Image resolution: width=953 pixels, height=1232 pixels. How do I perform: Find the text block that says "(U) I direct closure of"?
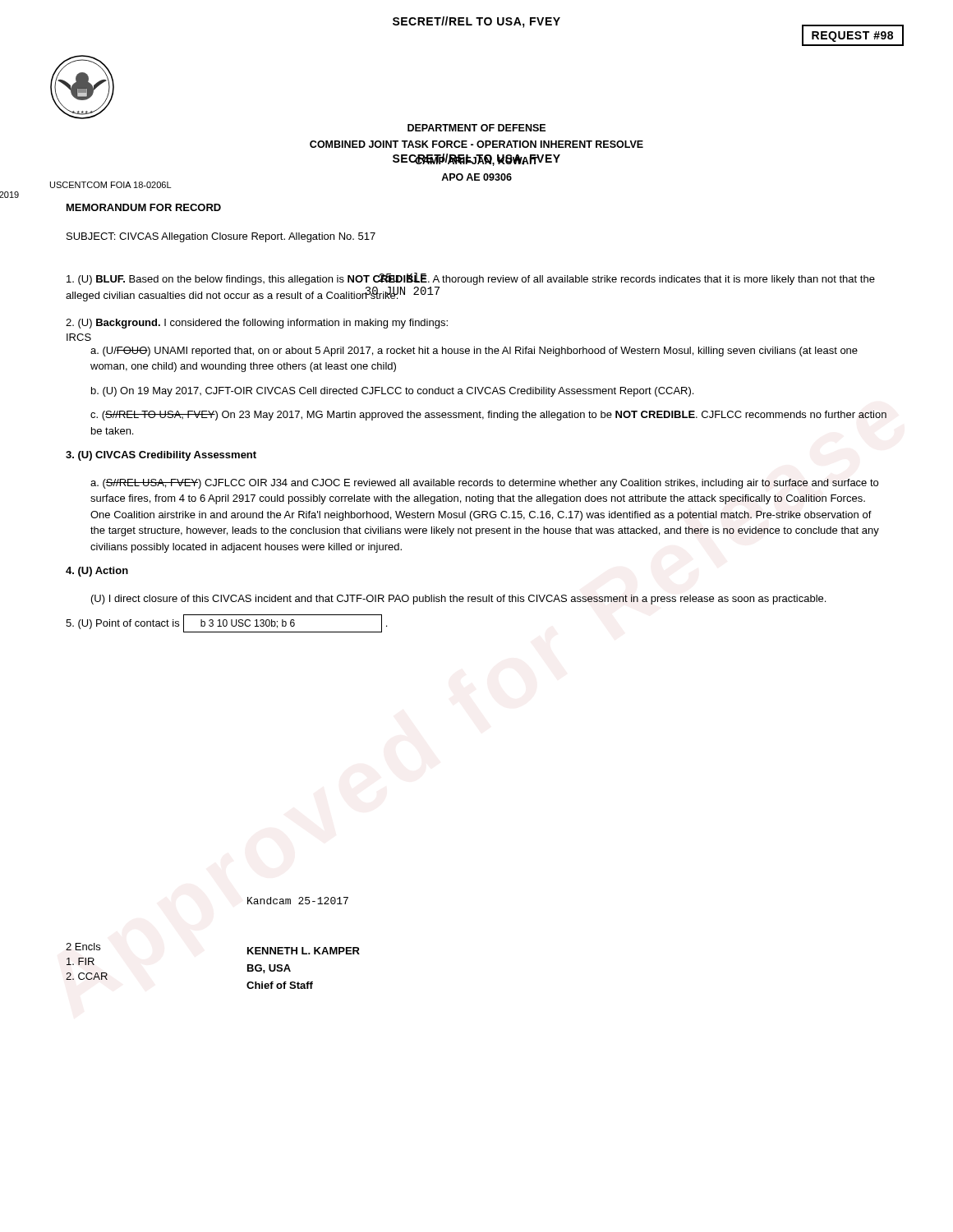[459, 598]
